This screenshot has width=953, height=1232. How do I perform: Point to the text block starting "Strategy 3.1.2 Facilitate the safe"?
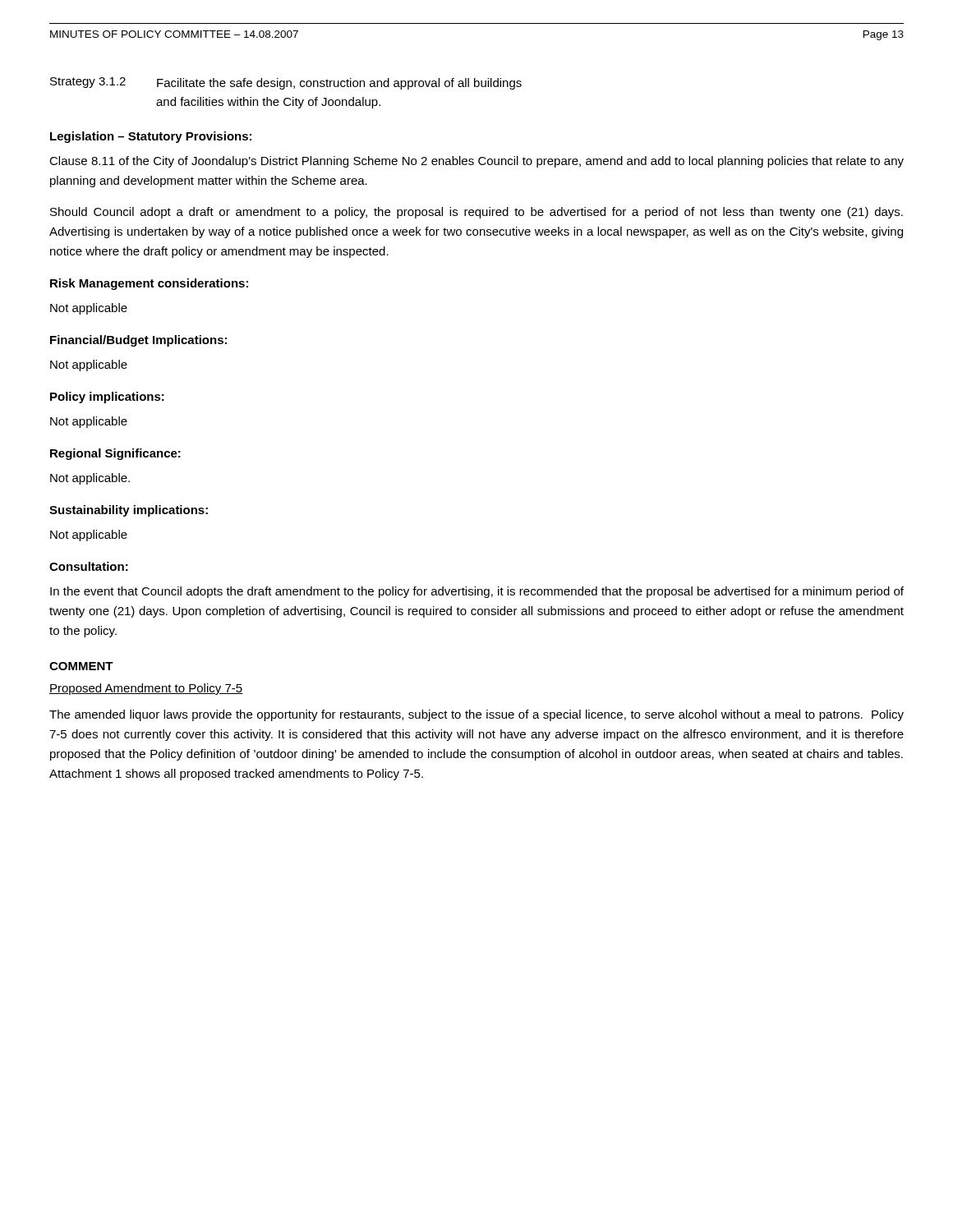coord(476,92)
